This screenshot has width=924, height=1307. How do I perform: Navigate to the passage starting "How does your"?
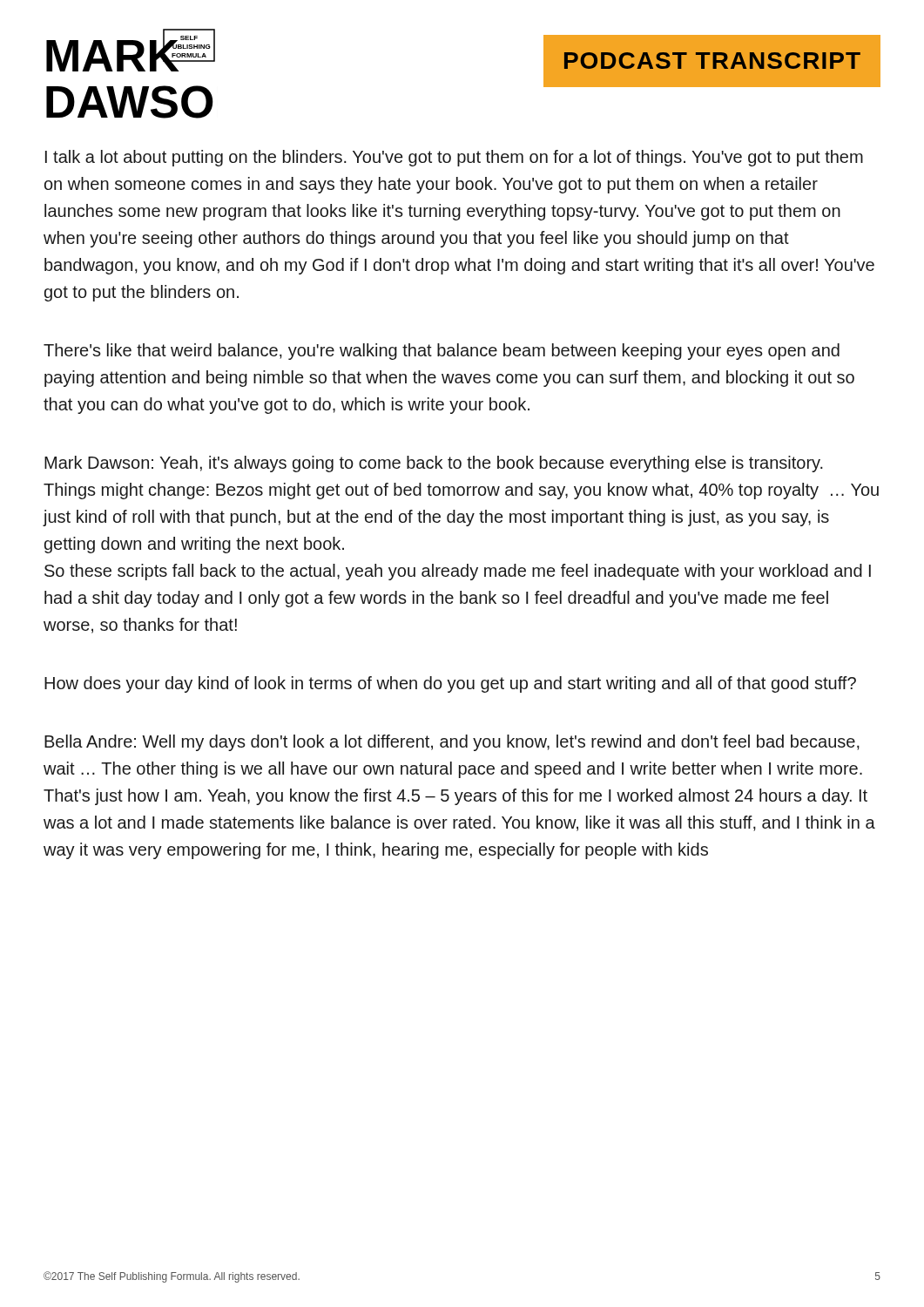(450, 683)
